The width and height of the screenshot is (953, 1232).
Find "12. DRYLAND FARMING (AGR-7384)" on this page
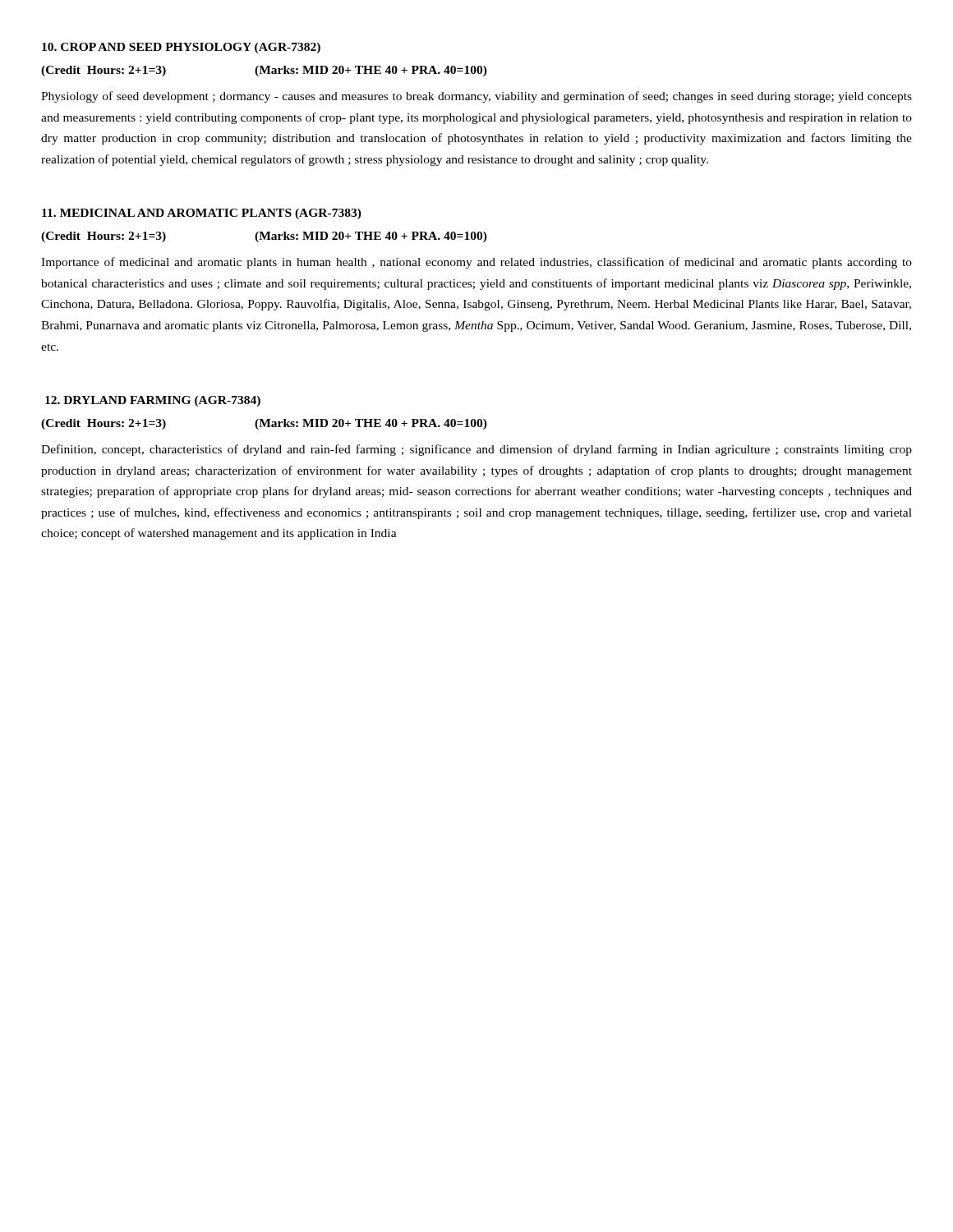pyautogui.click(x=151, y=400)
